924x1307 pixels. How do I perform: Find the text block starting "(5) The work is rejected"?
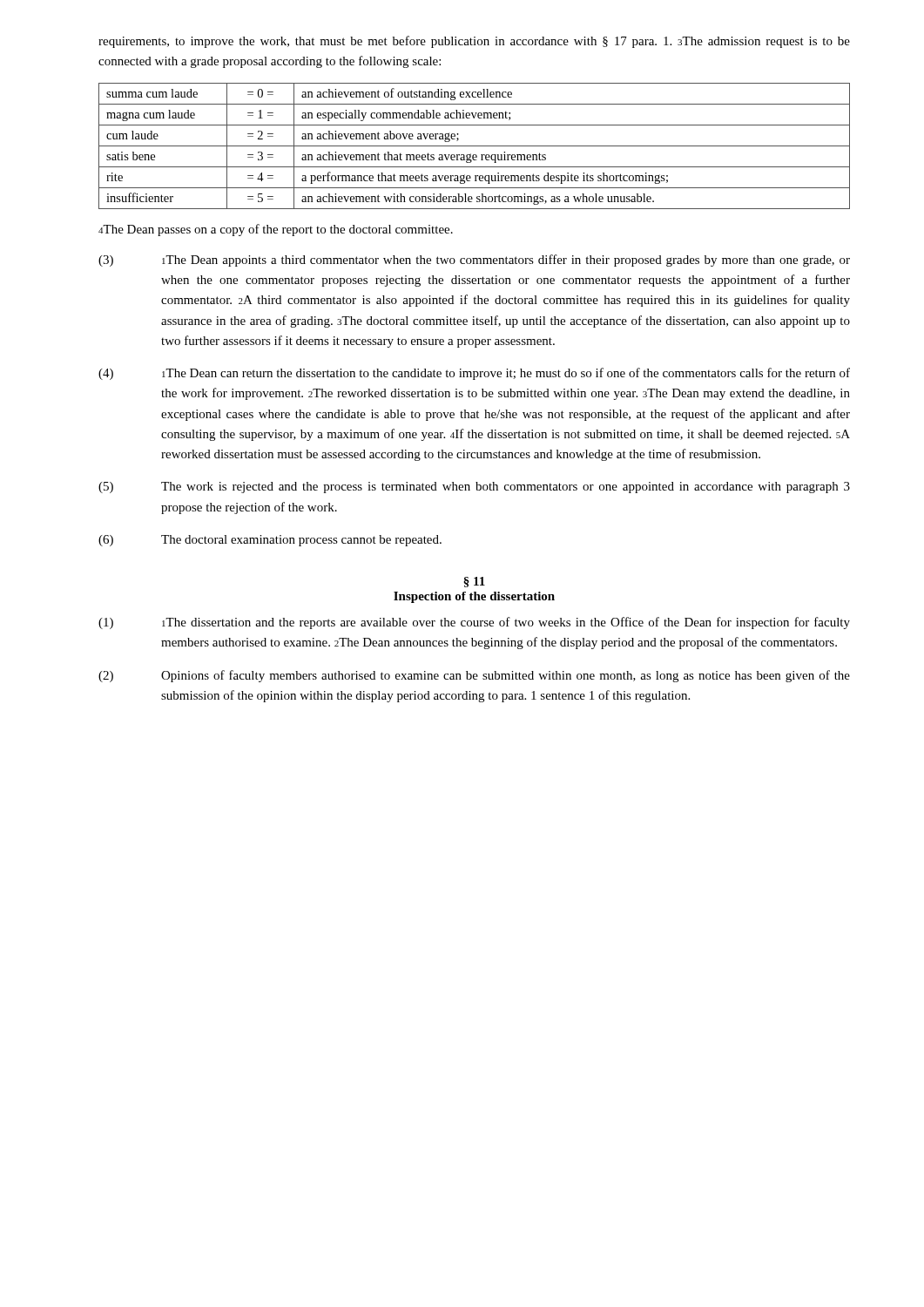pyautogui.click(x=474, y=497)
